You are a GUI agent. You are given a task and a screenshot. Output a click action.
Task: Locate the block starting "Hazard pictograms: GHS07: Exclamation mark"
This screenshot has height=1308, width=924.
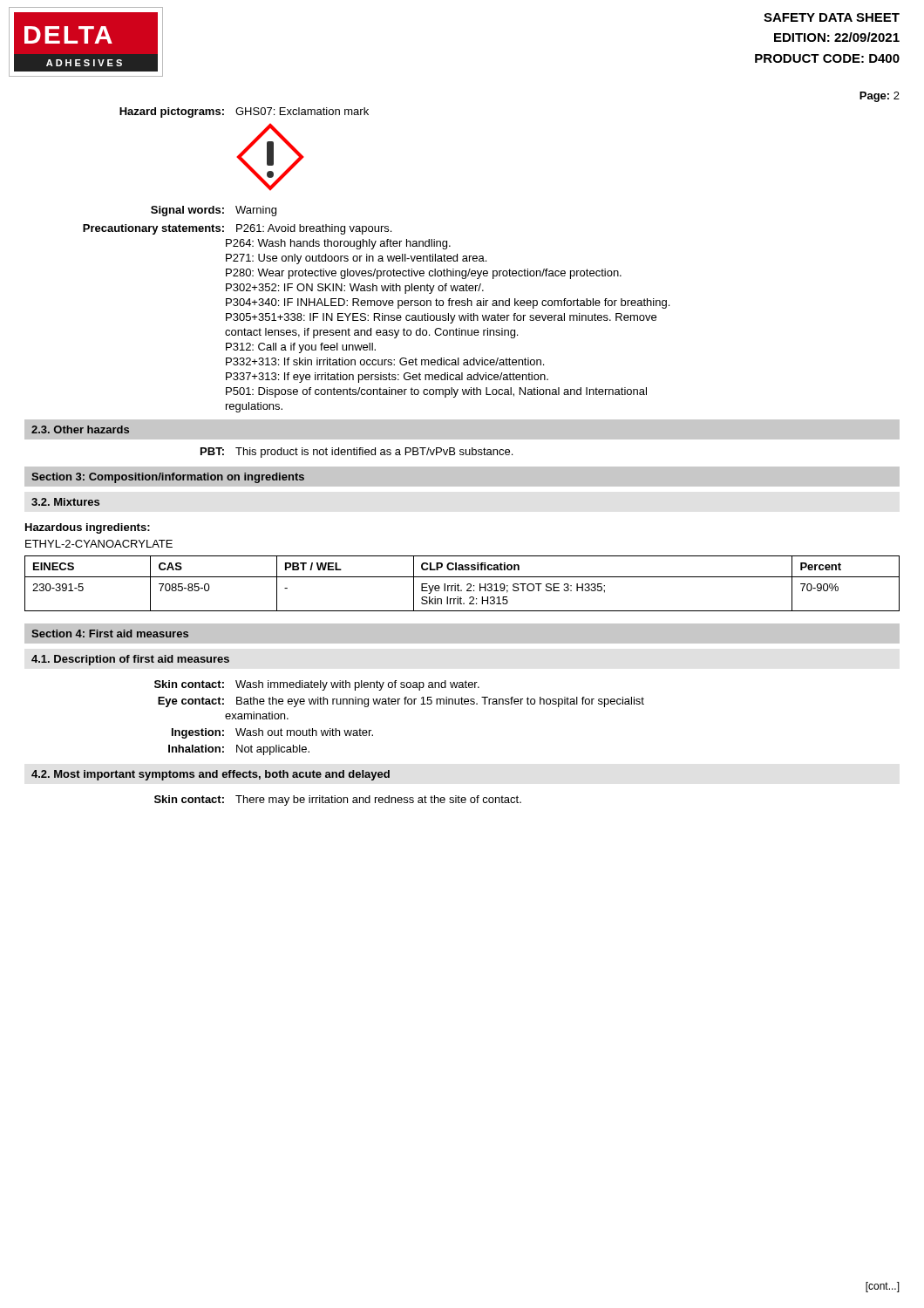(x=244, y=112)
